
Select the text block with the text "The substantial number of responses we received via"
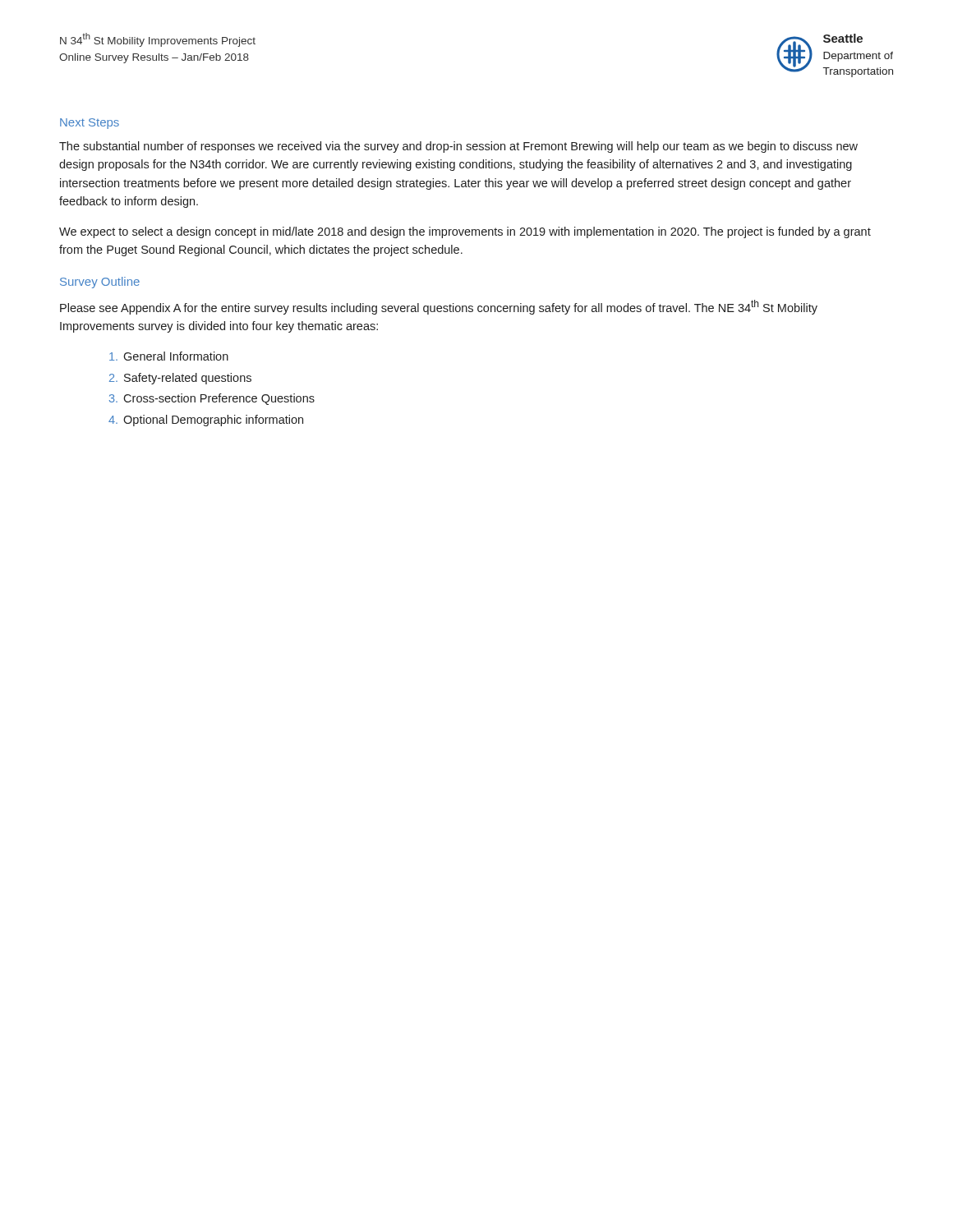coord(458,174)
